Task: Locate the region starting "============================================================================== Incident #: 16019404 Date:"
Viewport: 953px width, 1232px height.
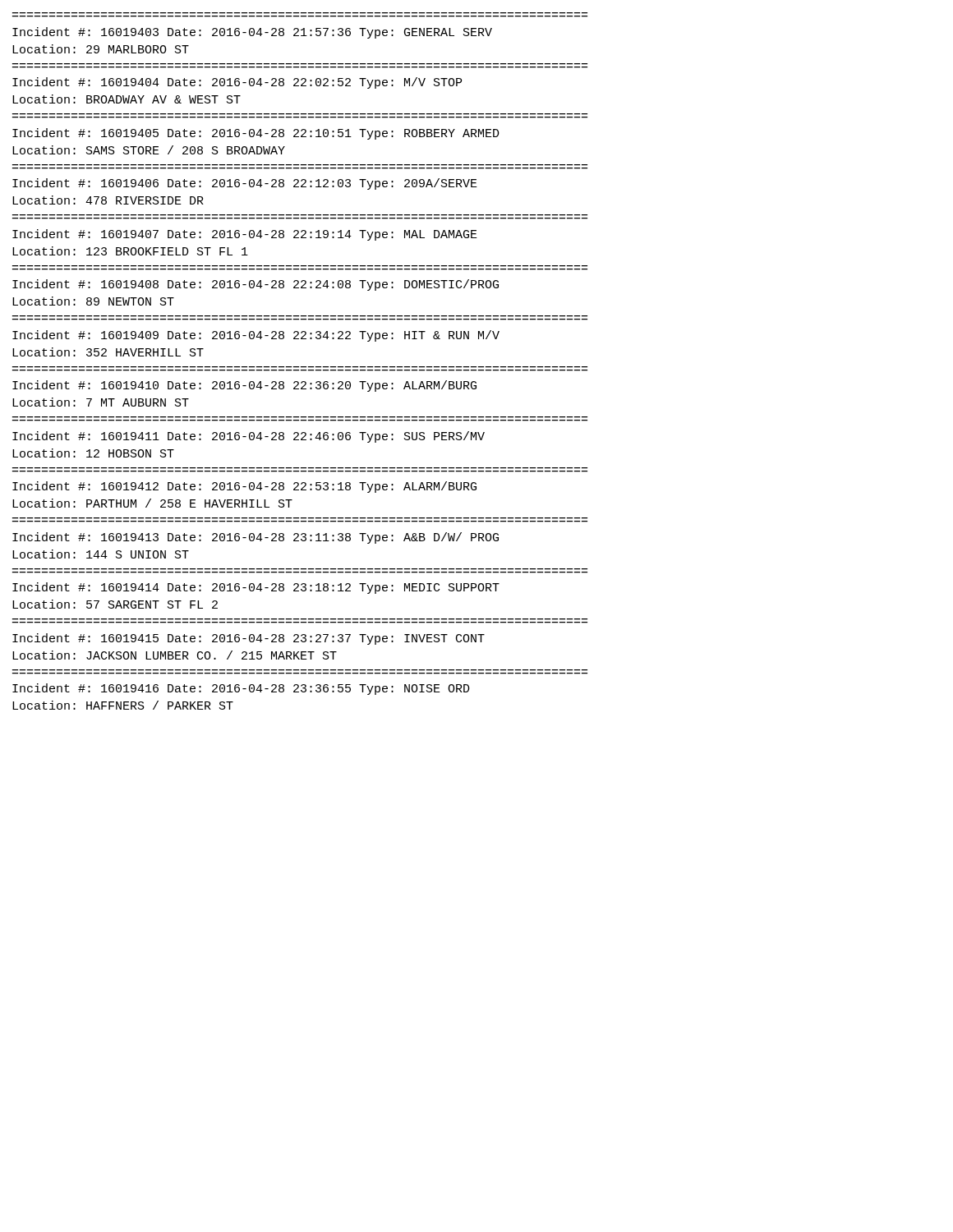Action: coord(237,83)
